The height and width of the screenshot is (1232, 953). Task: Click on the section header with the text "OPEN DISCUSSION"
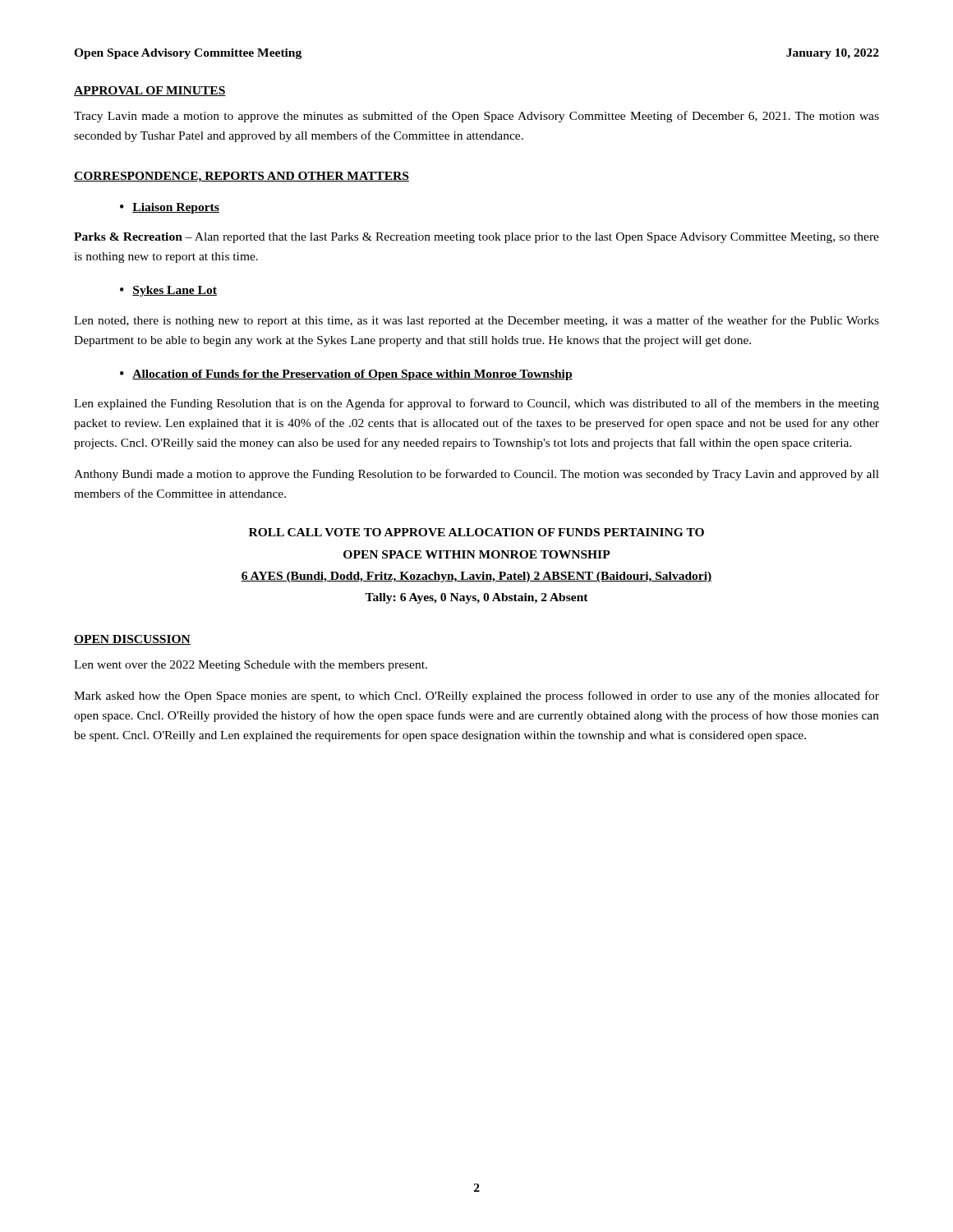[132, 638]
